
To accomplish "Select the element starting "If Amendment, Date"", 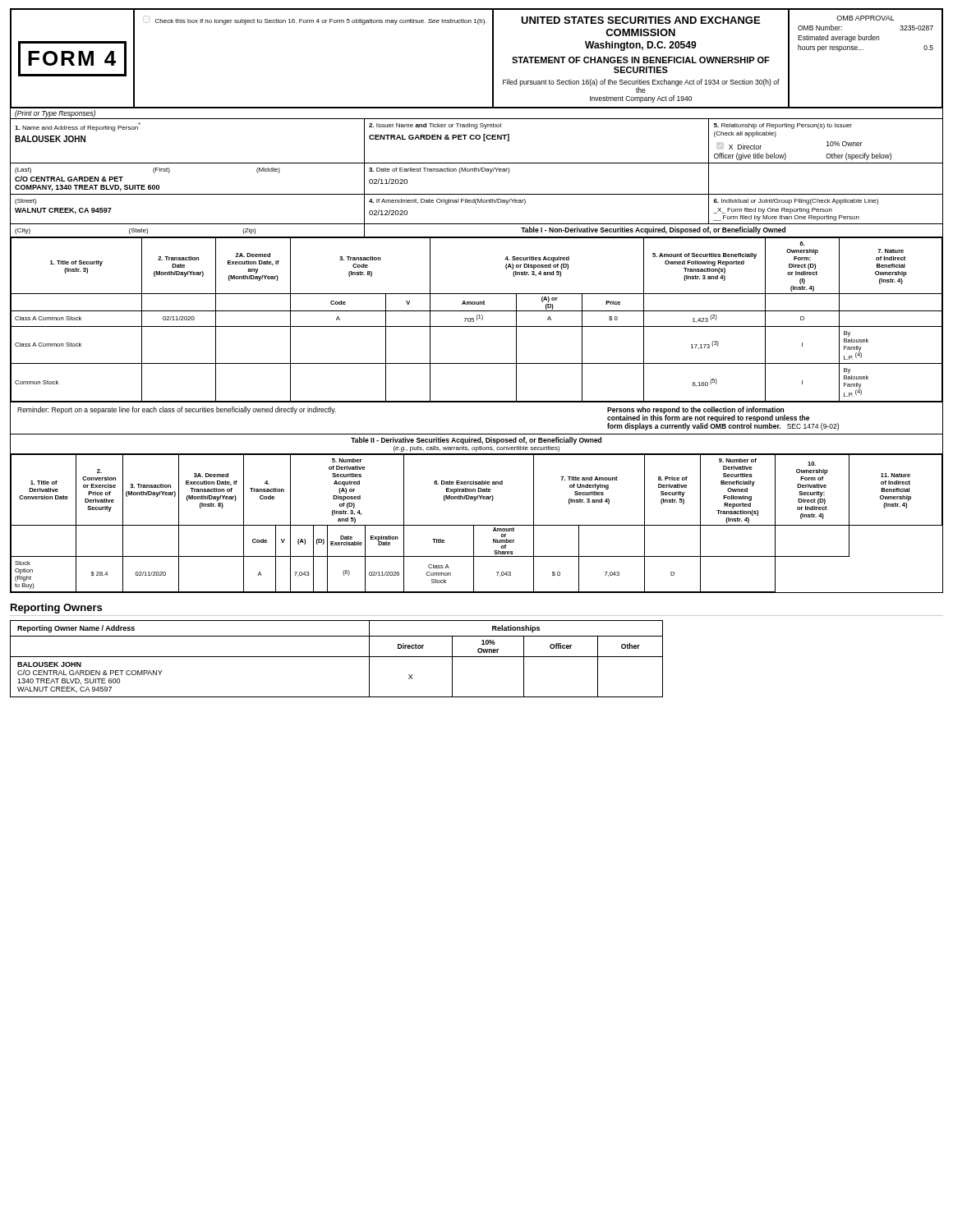I will (x=447, y=201).
